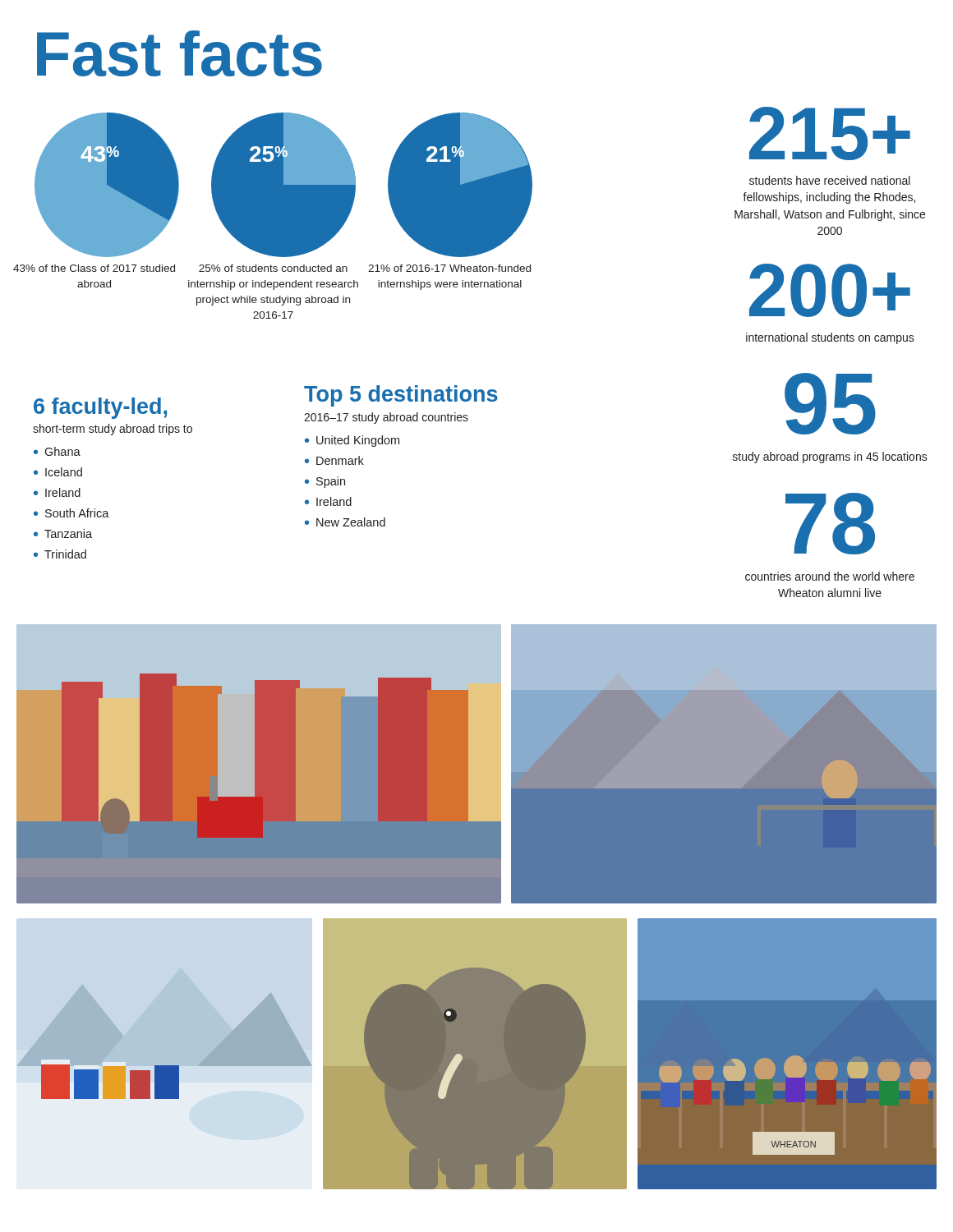The width and height of the screenshot is (953, 1232).
Task: Click on the list item with the text "• Denmark"
Action: [334, 461]
